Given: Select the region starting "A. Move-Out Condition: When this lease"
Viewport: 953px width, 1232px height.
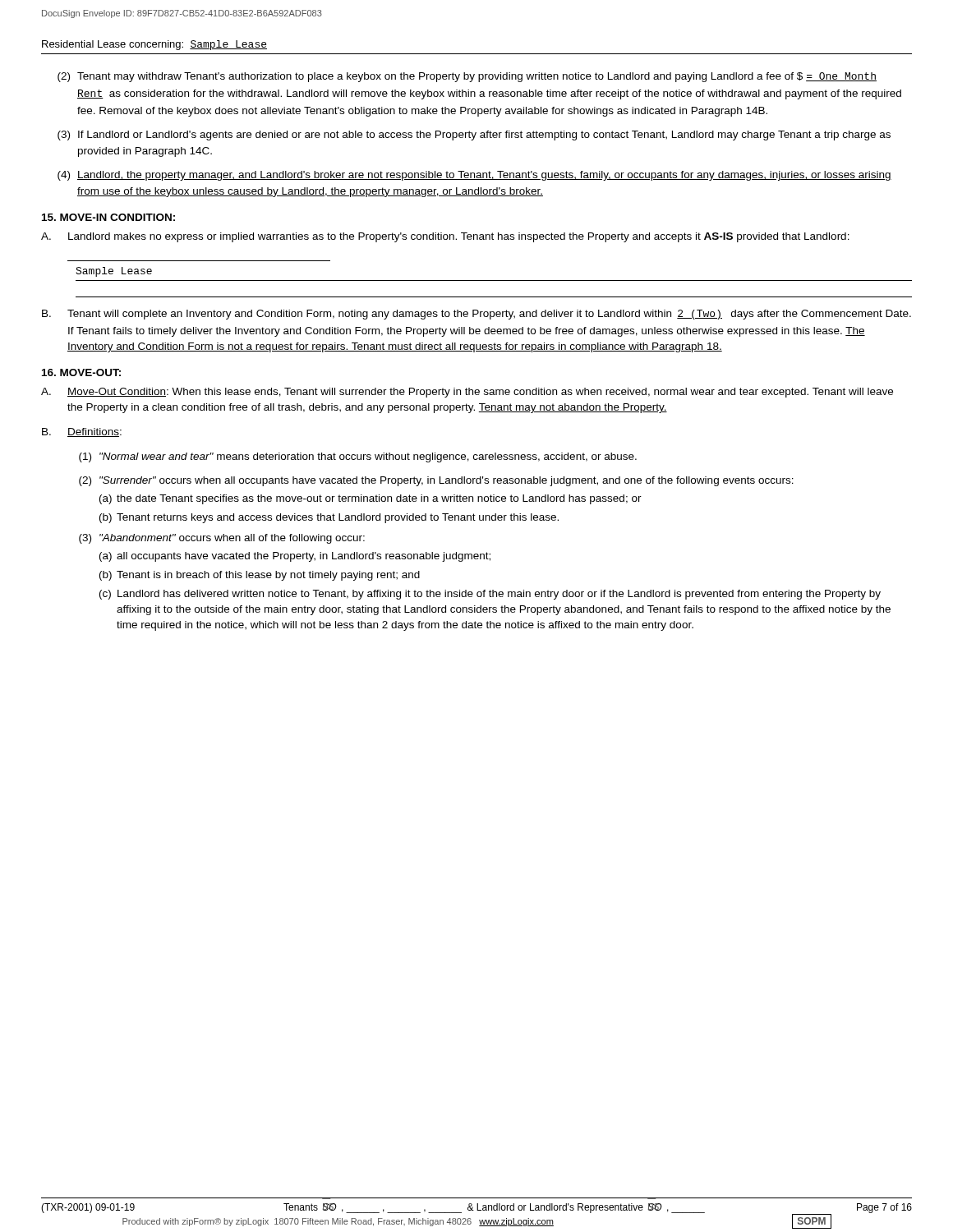Looking at the screenshot, I should click(476, 399).
